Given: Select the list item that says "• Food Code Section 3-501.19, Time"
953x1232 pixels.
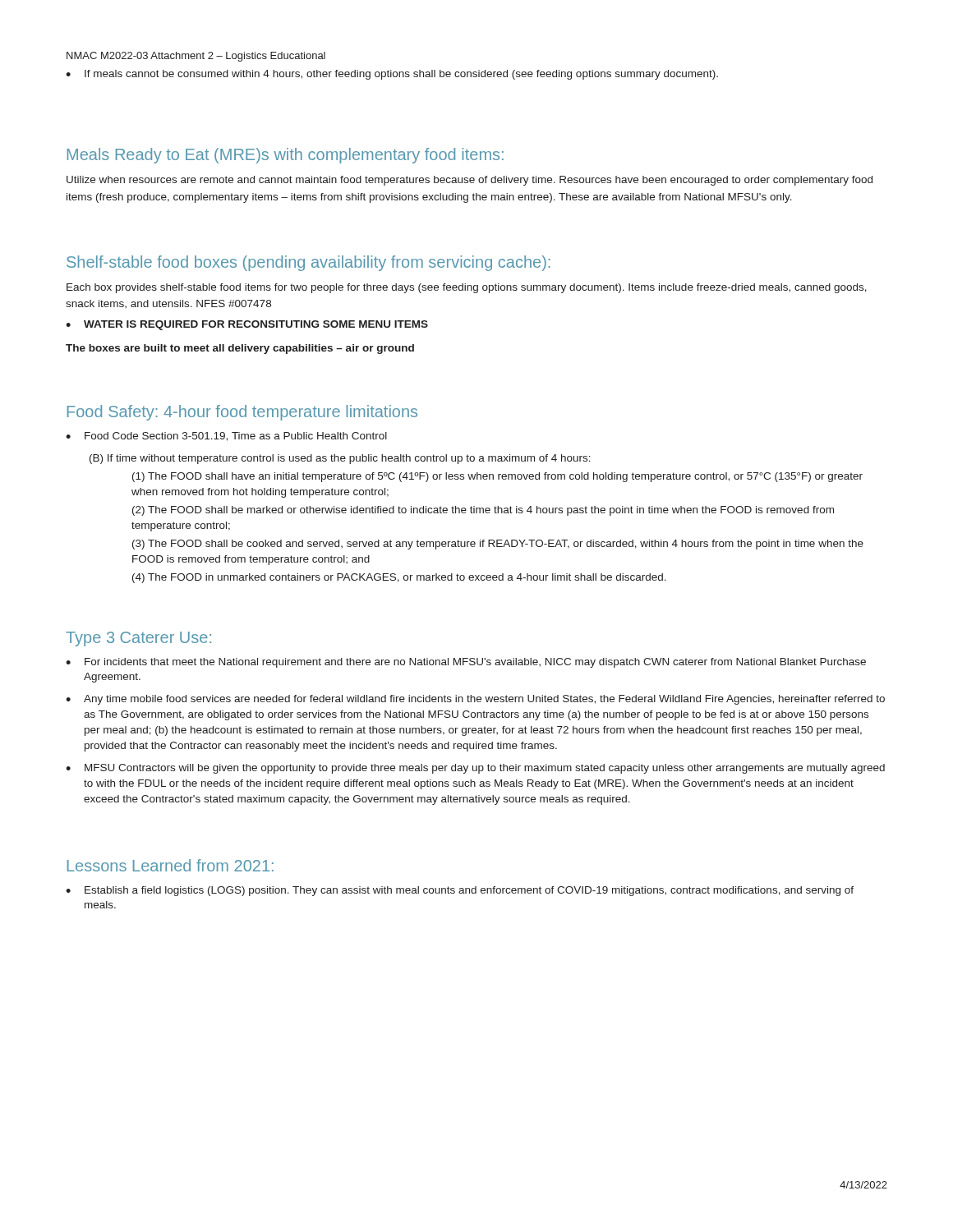Looking at the screenshot, I should pyautogui.click(x=226, y=437).
